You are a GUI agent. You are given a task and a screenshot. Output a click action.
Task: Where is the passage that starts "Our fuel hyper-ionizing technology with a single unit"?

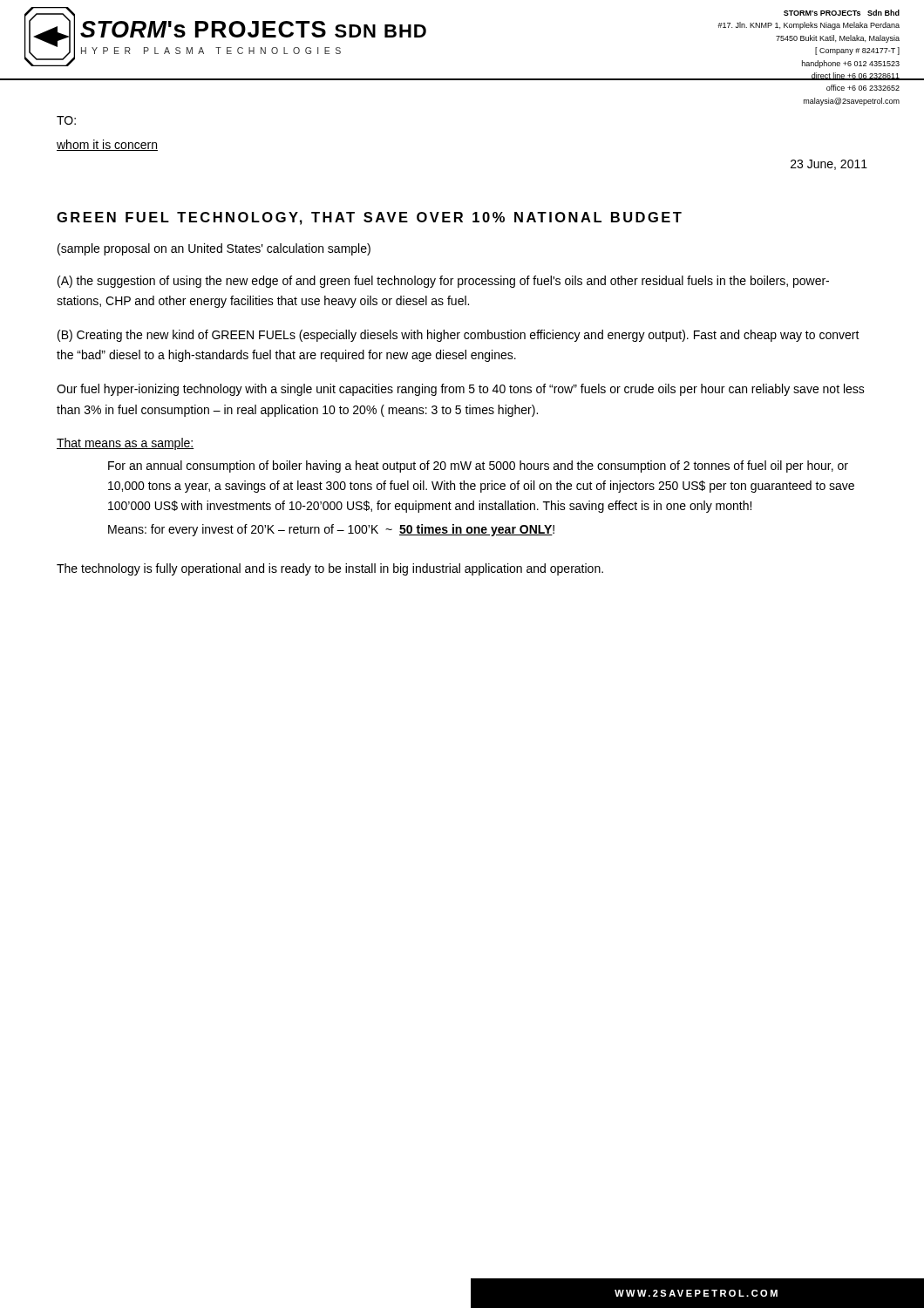point(461,399)
